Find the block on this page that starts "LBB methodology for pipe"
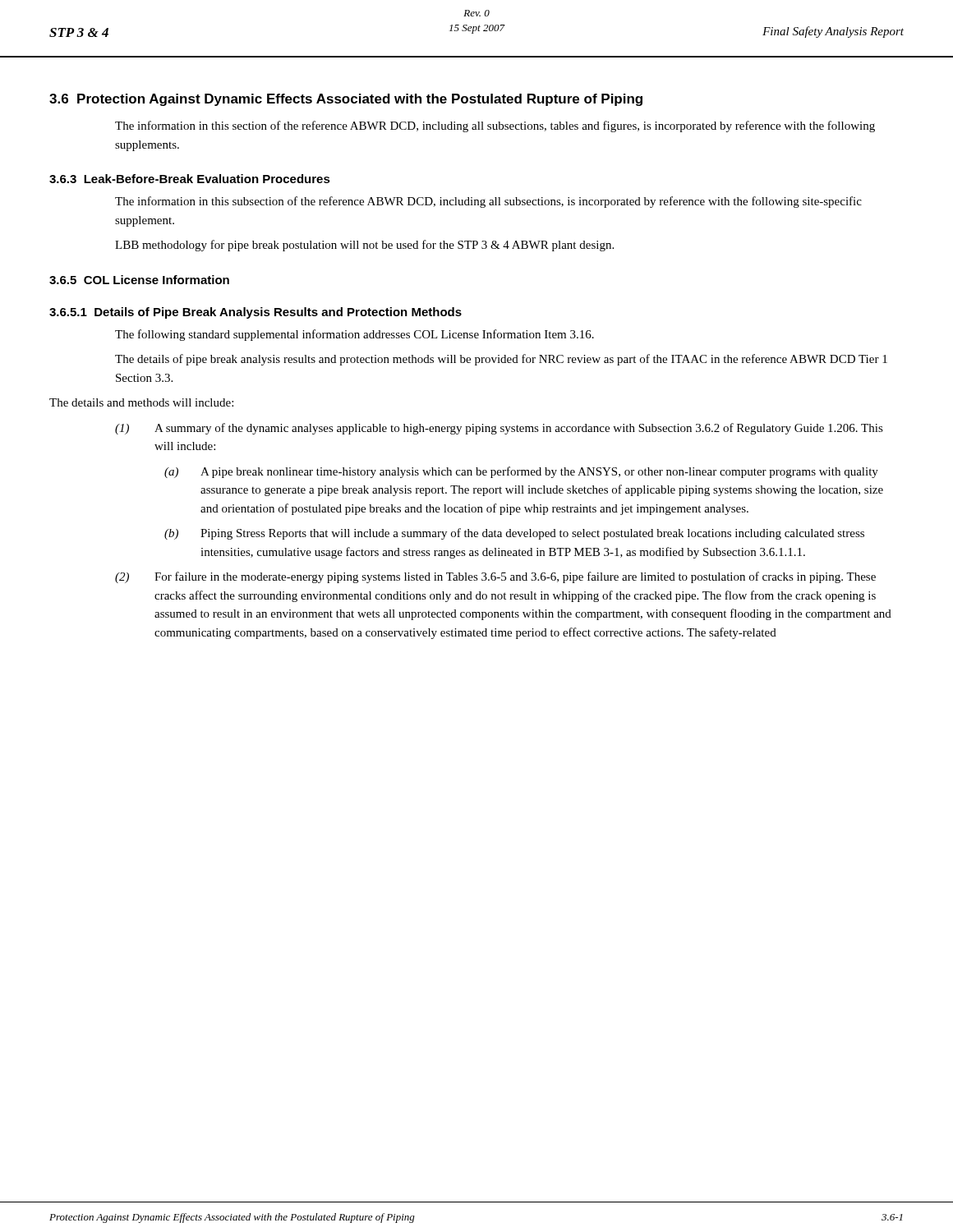The height and width of the screenshot is (1232, 953). point(365,245)
